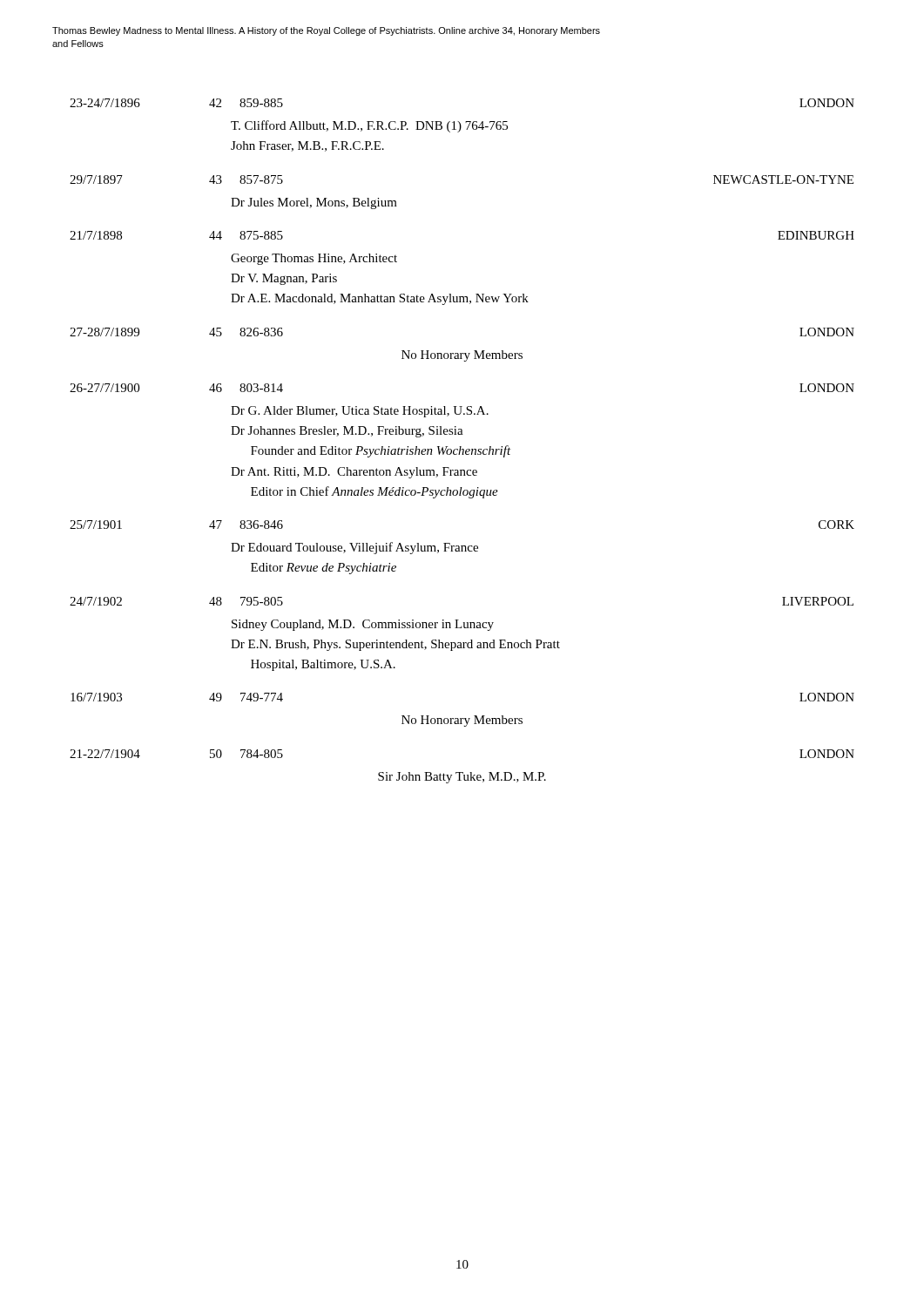
Task: Find the element starting "21/7/1898 44 875-885 EDINBURGH"
Action: (x=91, y=235)
